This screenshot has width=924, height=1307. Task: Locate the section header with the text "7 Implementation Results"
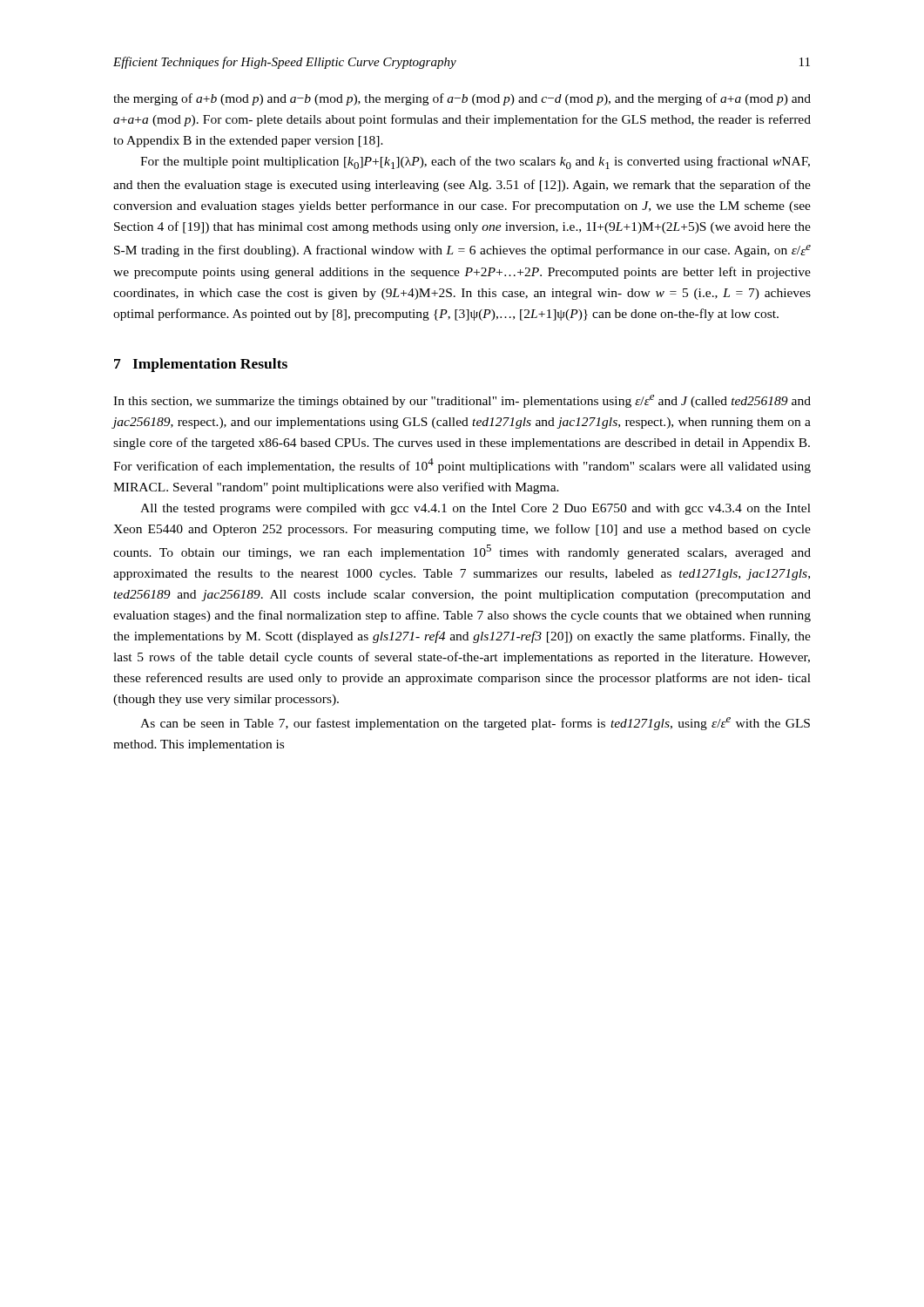201,365
